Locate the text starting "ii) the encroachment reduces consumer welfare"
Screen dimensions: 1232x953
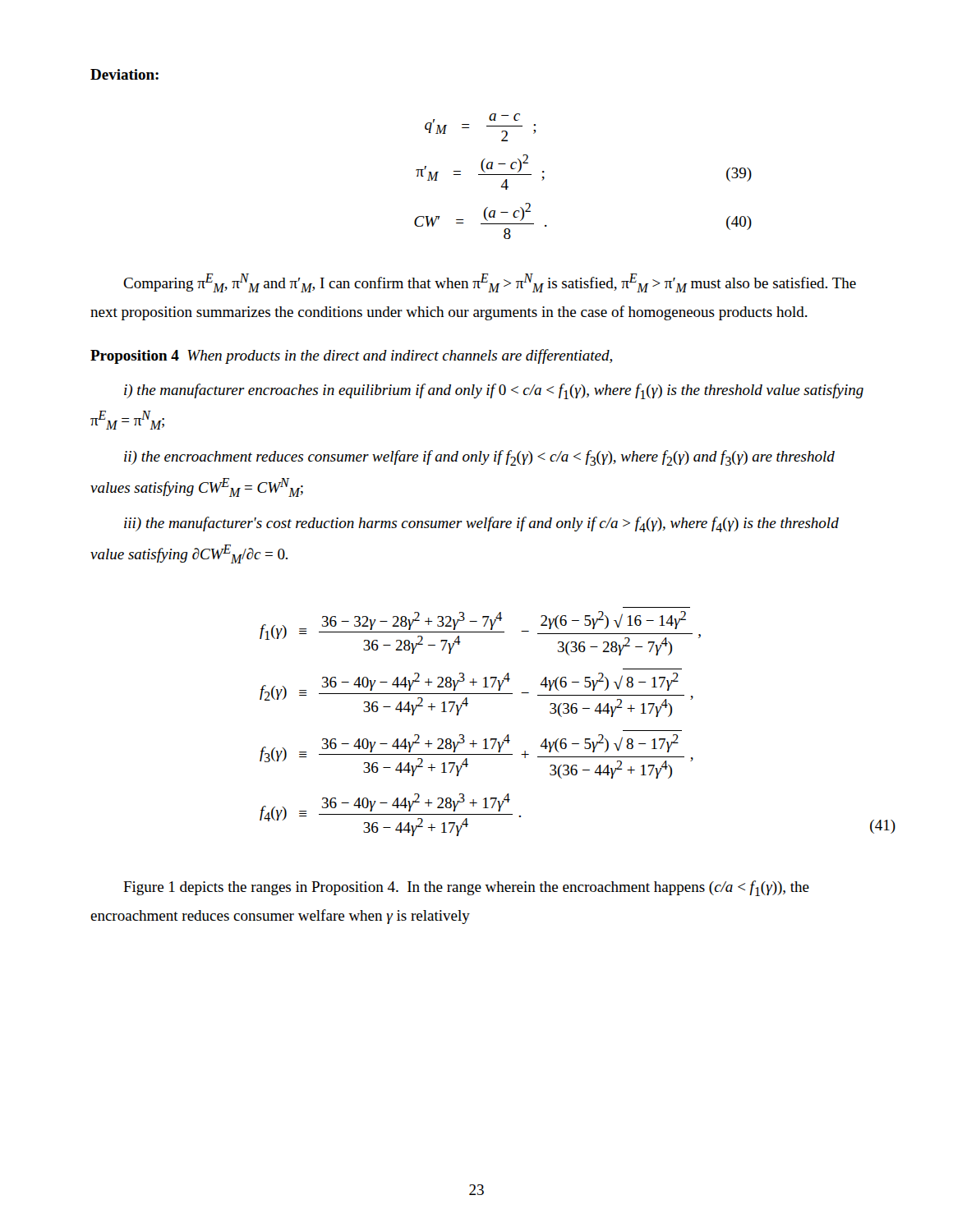[x=479, y=458]
